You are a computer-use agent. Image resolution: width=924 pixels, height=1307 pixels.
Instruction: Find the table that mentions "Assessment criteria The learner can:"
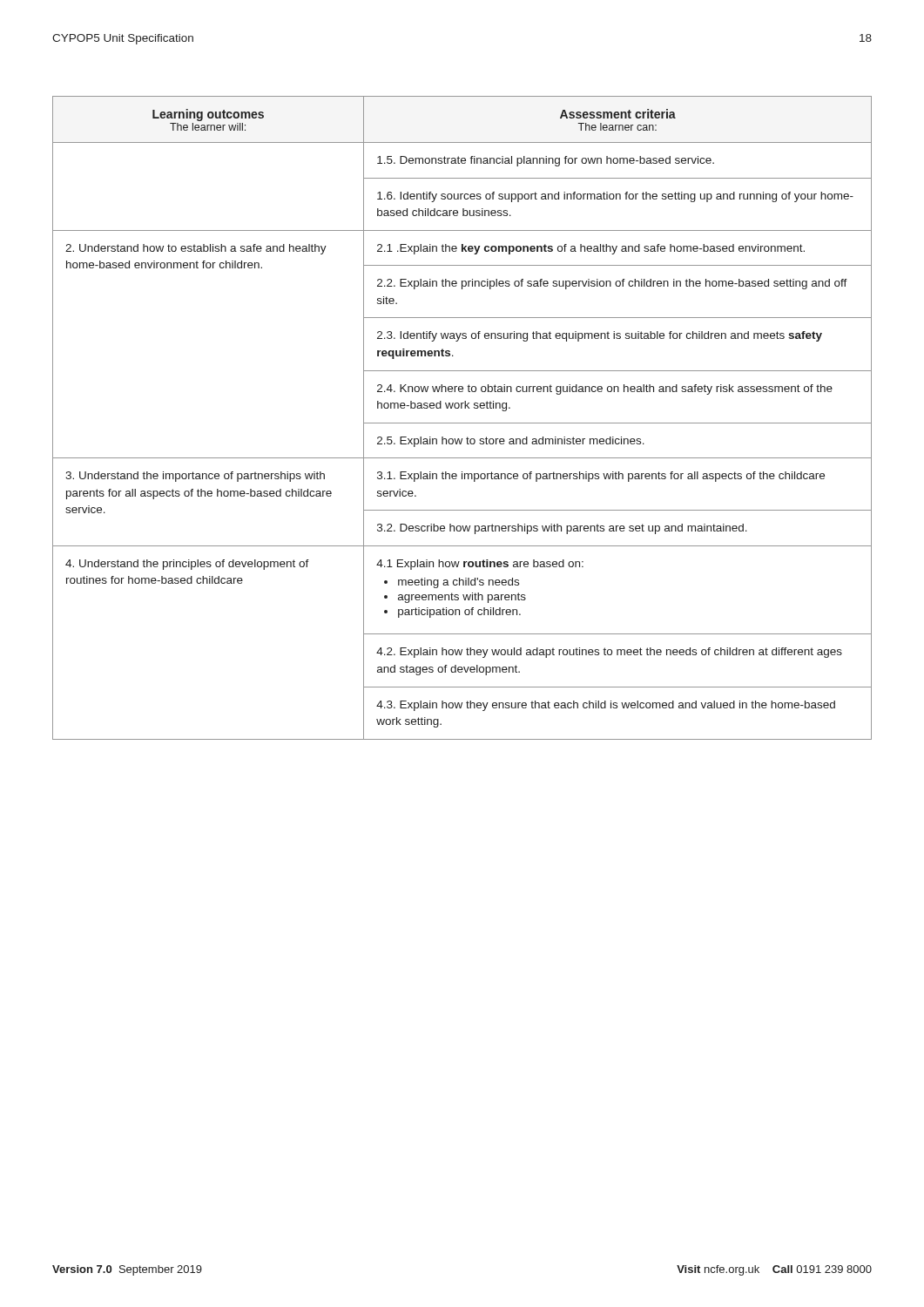(x=462, y=418)
